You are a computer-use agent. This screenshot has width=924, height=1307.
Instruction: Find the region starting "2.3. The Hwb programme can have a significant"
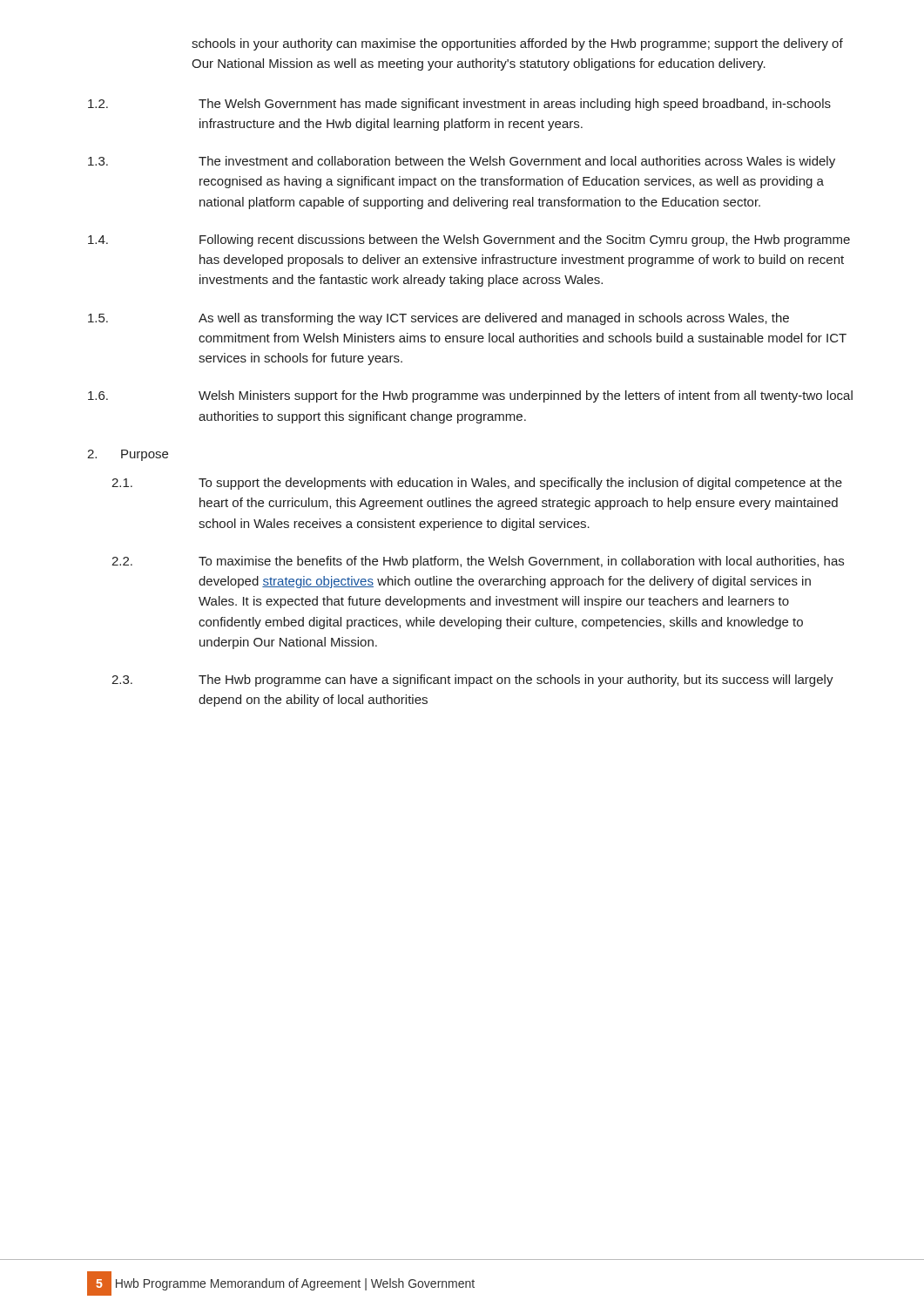pyautogui.click(x=483, y=689)
